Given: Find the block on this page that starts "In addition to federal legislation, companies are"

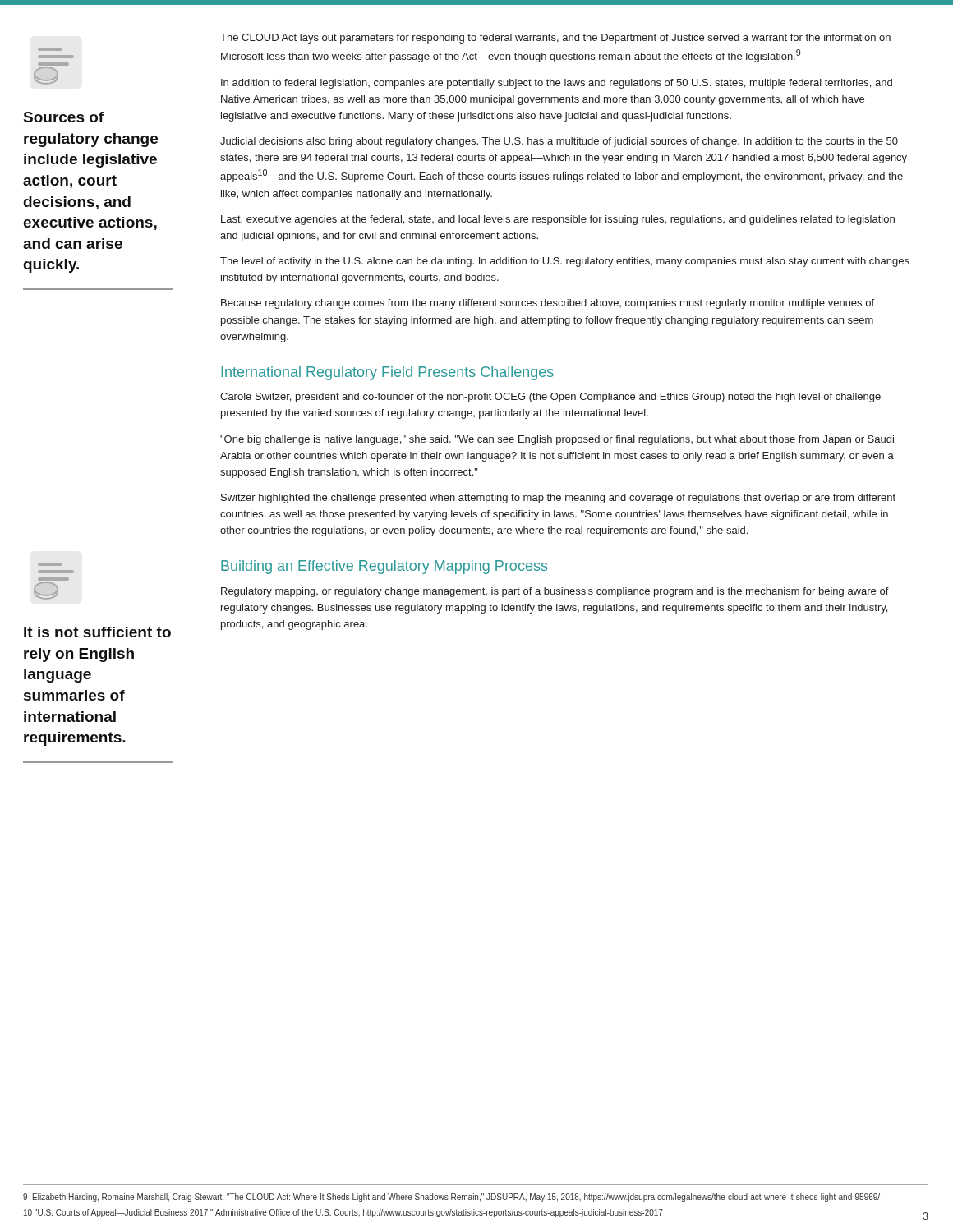Looking at the screenshot, I should coord(557,99).
